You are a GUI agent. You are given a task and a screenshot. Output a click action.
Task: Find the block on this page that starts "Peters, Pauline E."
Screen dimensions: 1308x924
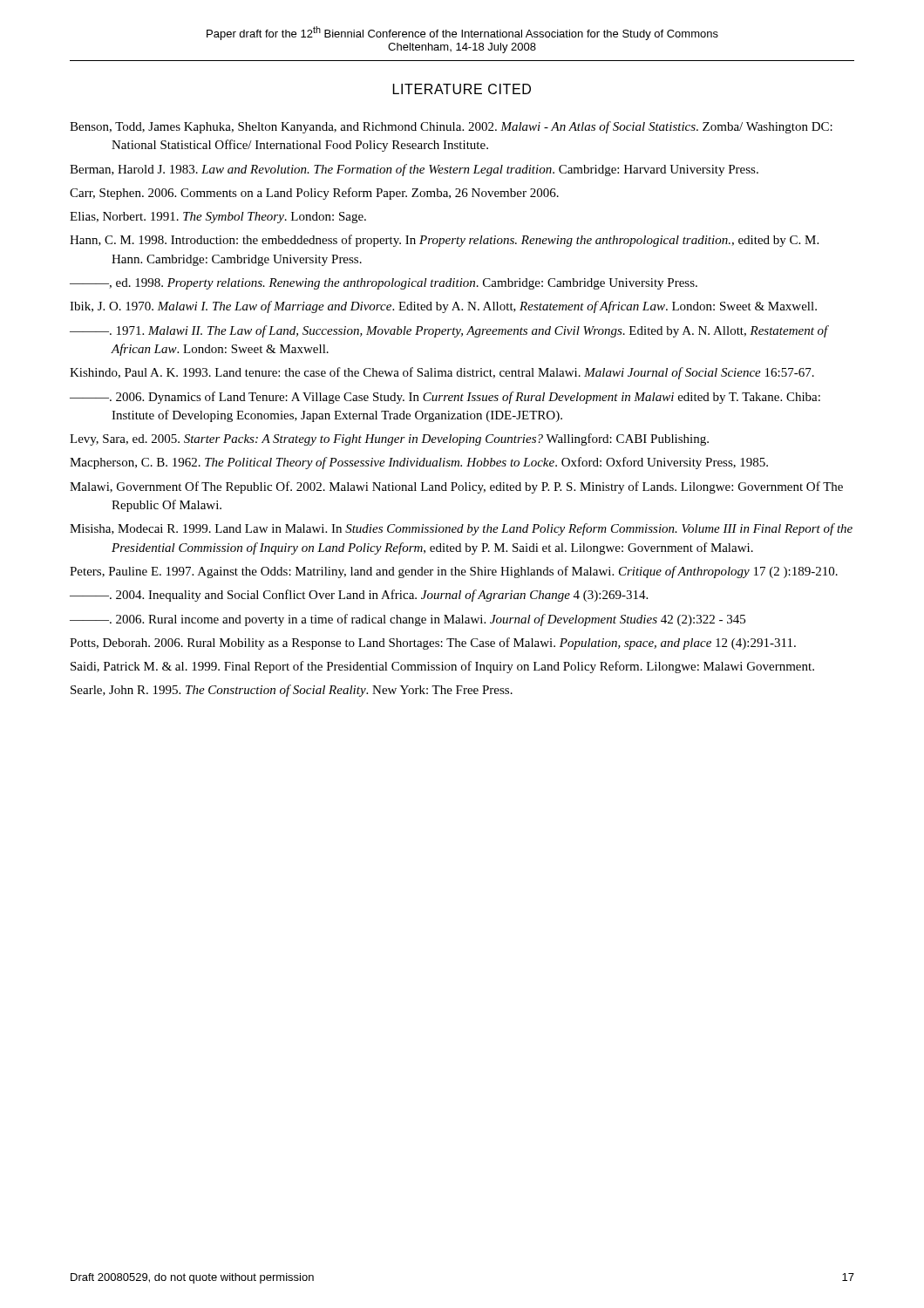454,571
